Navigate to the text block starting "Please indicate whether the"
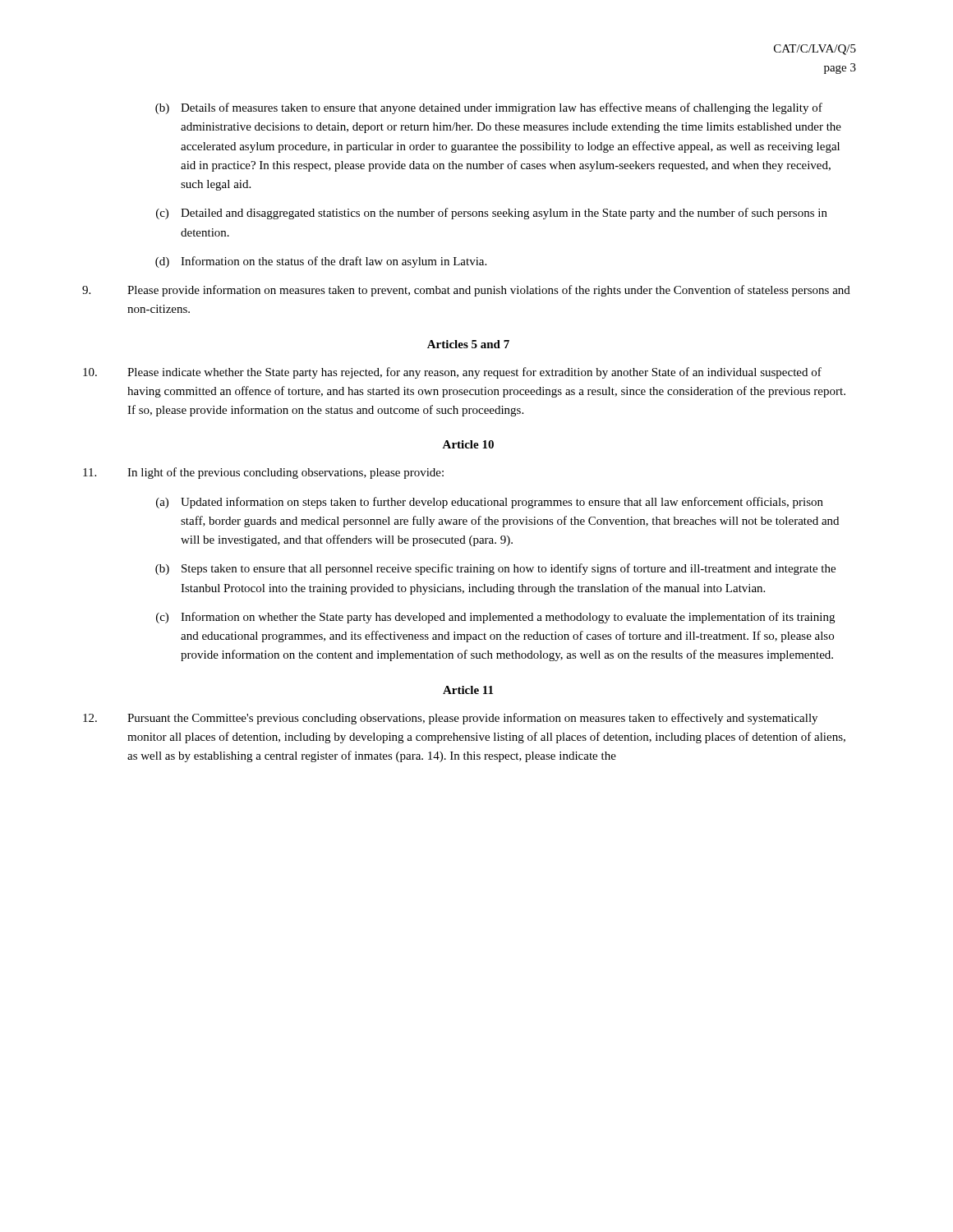 click(x=468, y=391)
